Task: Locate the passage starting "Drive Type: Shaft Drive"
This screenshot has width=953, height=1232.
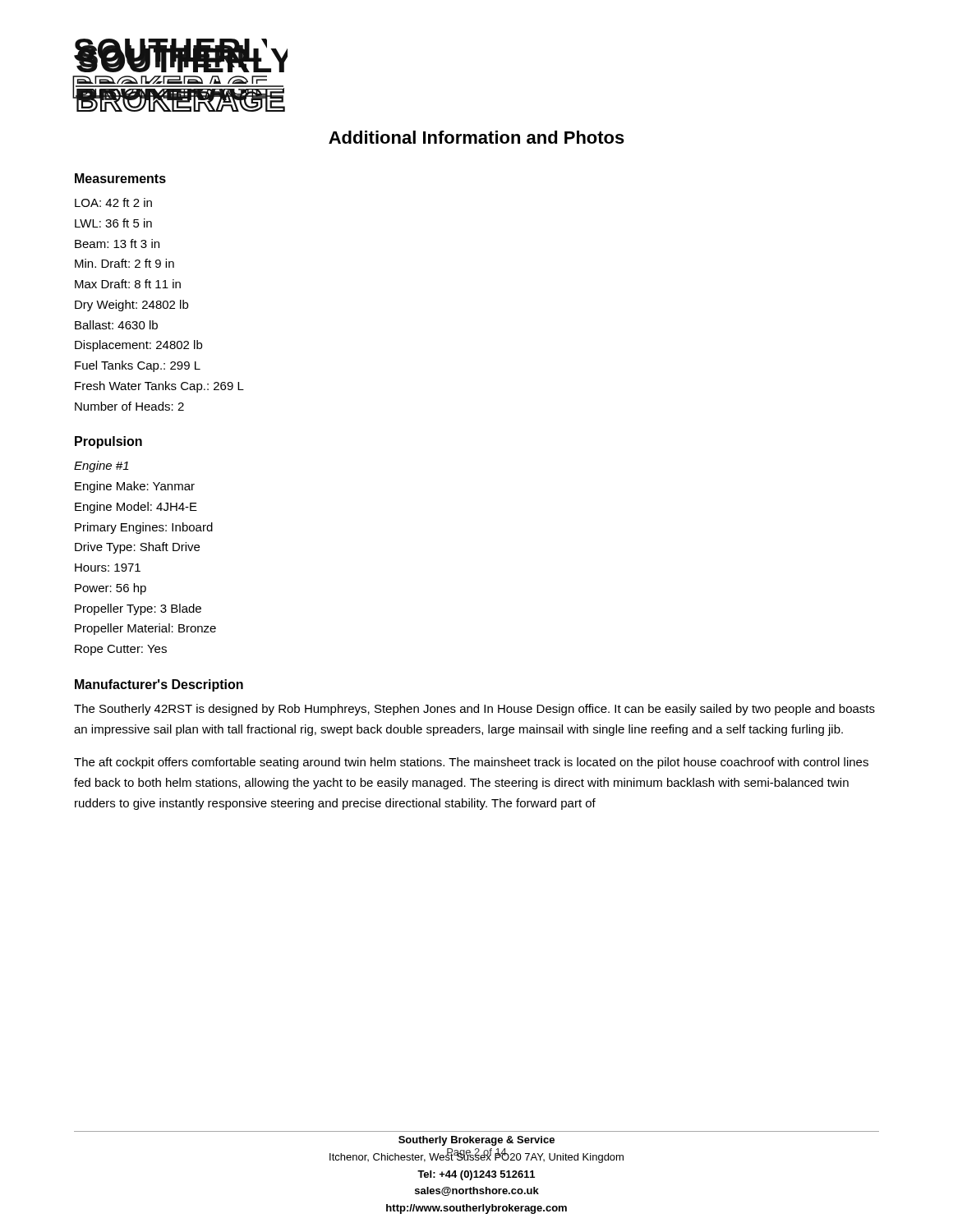Action: [137, 547]
